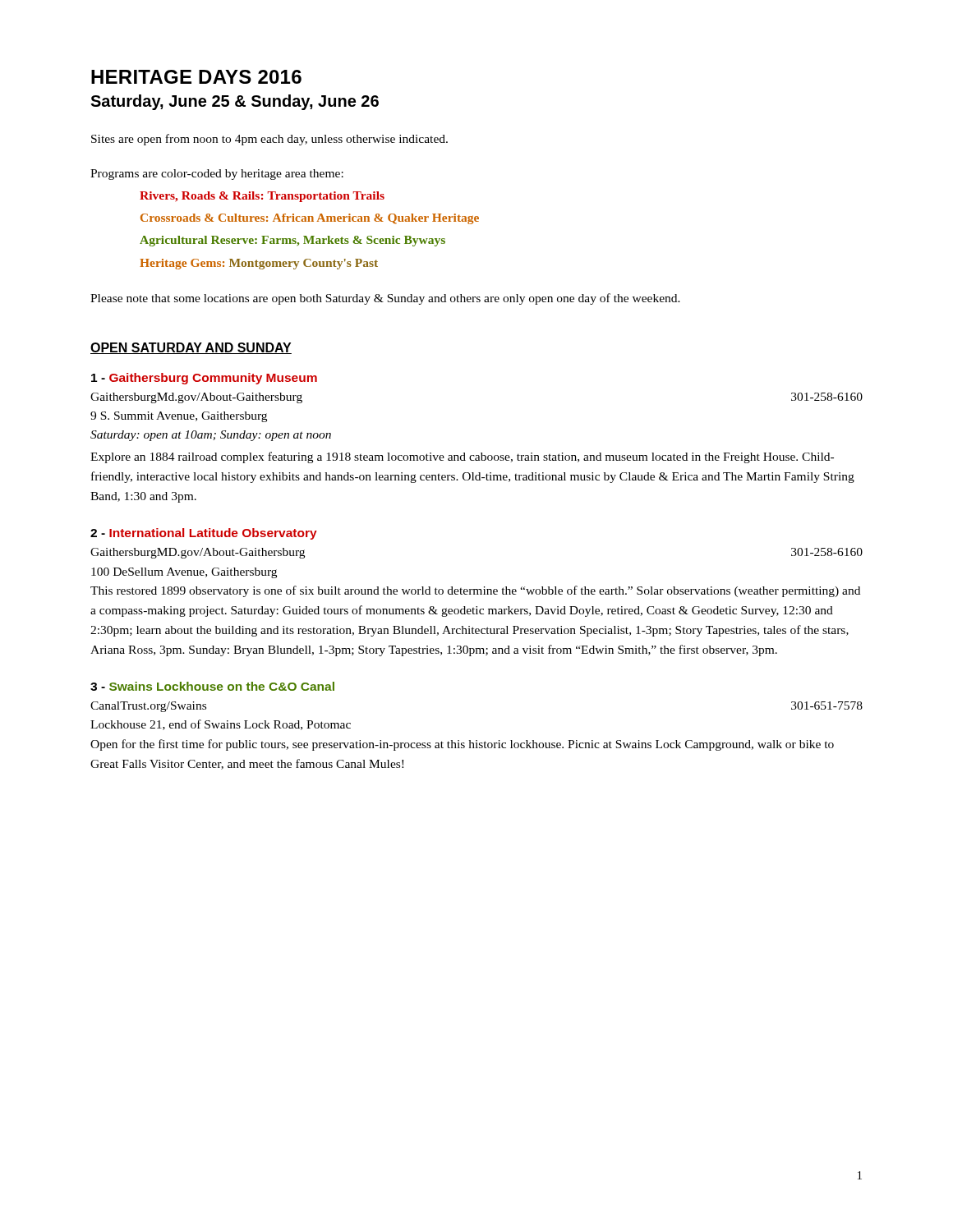Viewport: 953px width, 1232px height.
Task: Navigate to the text starting "OPEN SATURDAY AND SUNDAY"
Action: (191, 348)
